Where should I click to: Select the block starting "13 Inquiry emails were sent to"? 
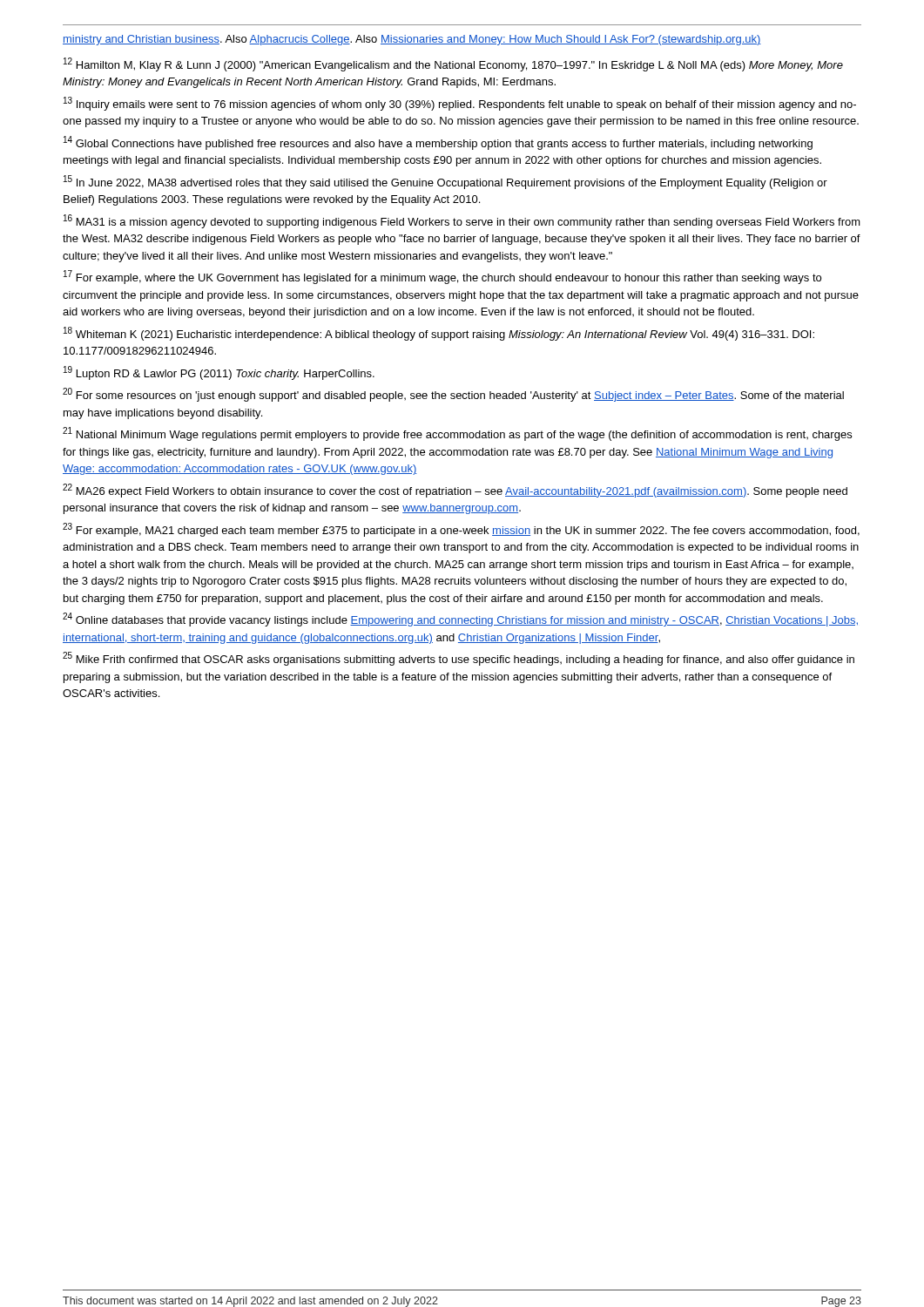click(x=461, y=111)
